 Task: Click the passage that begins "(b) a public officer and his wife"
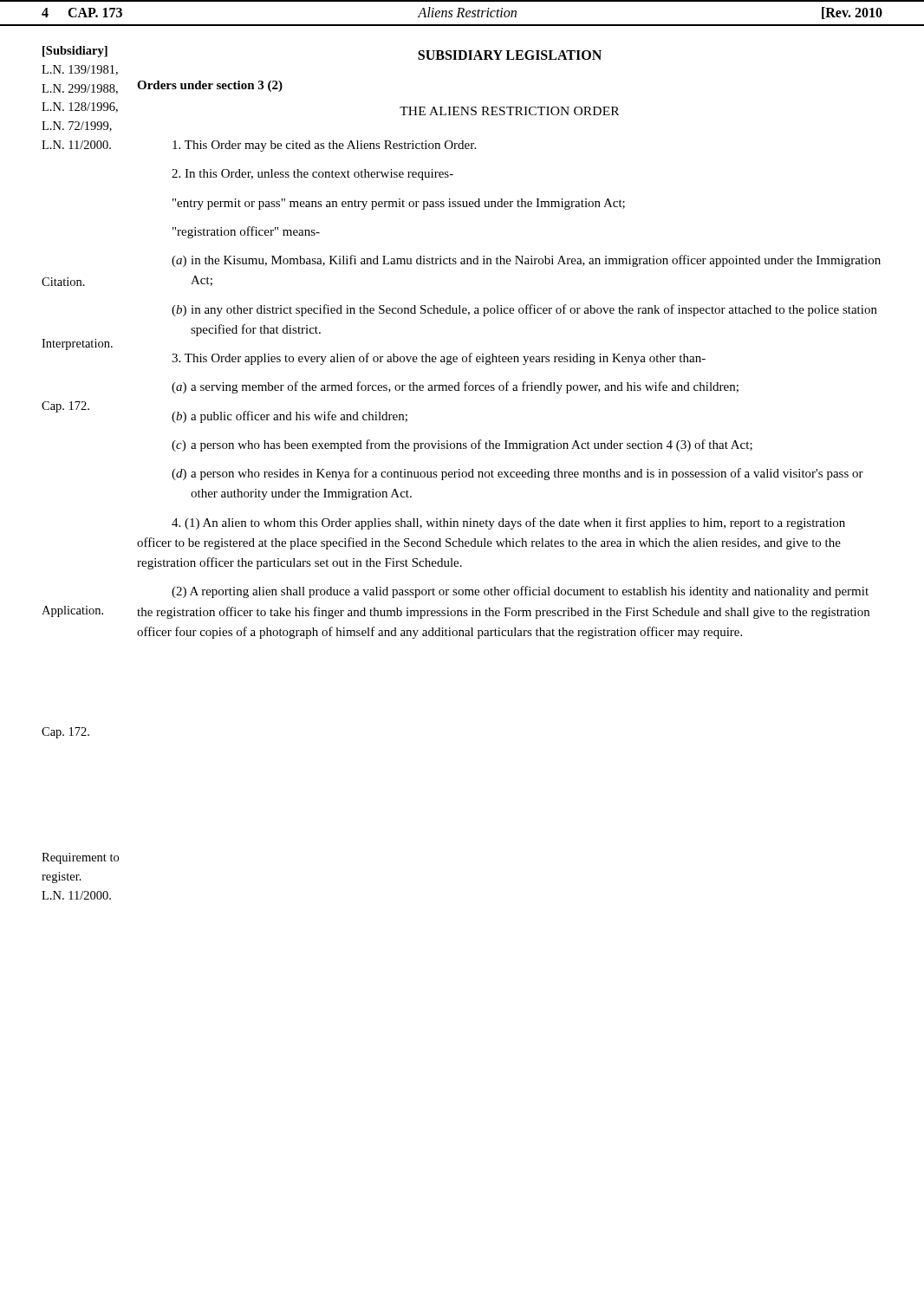290,417
